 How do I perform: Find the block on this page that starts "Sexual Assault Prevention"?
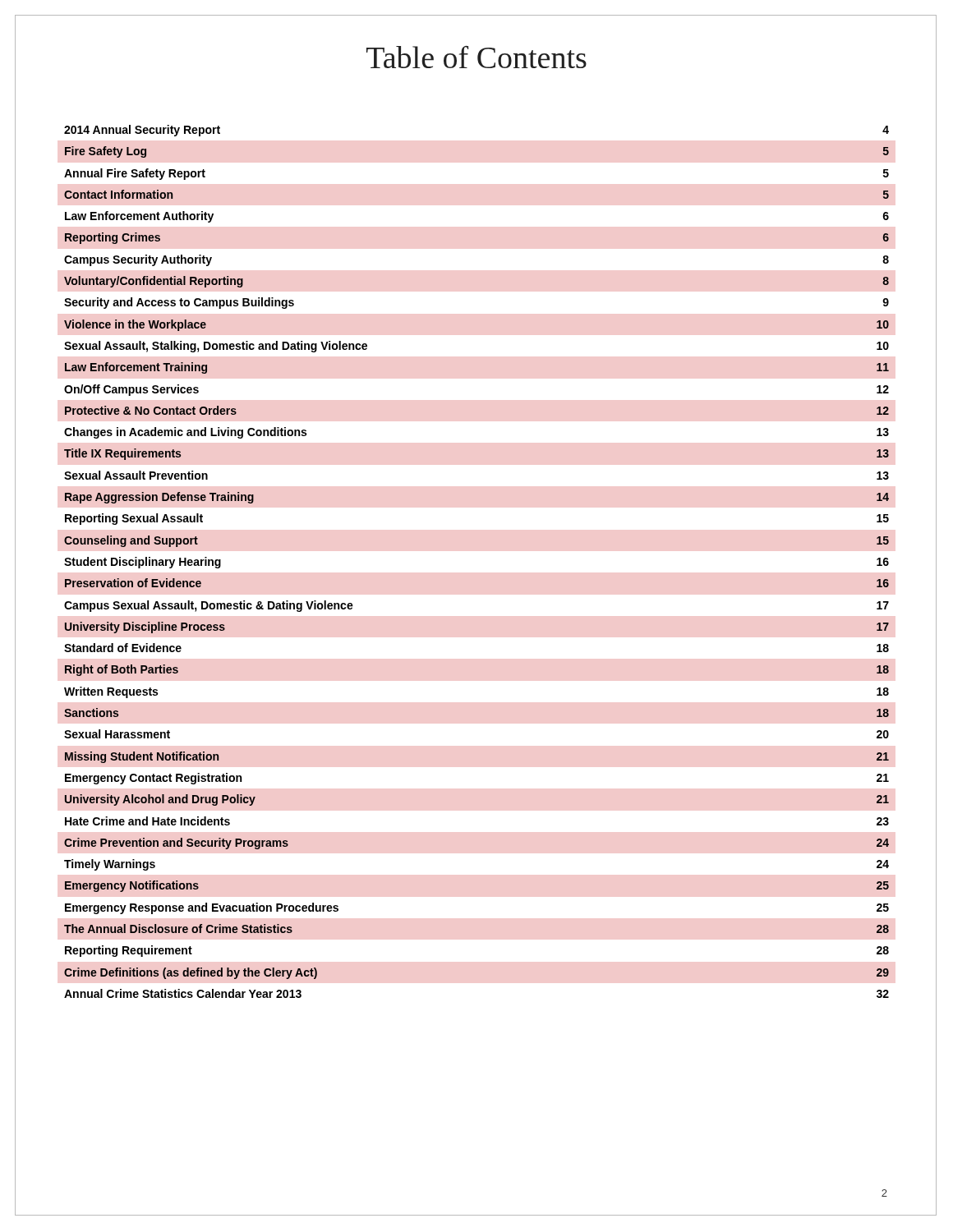coord(136,475)
